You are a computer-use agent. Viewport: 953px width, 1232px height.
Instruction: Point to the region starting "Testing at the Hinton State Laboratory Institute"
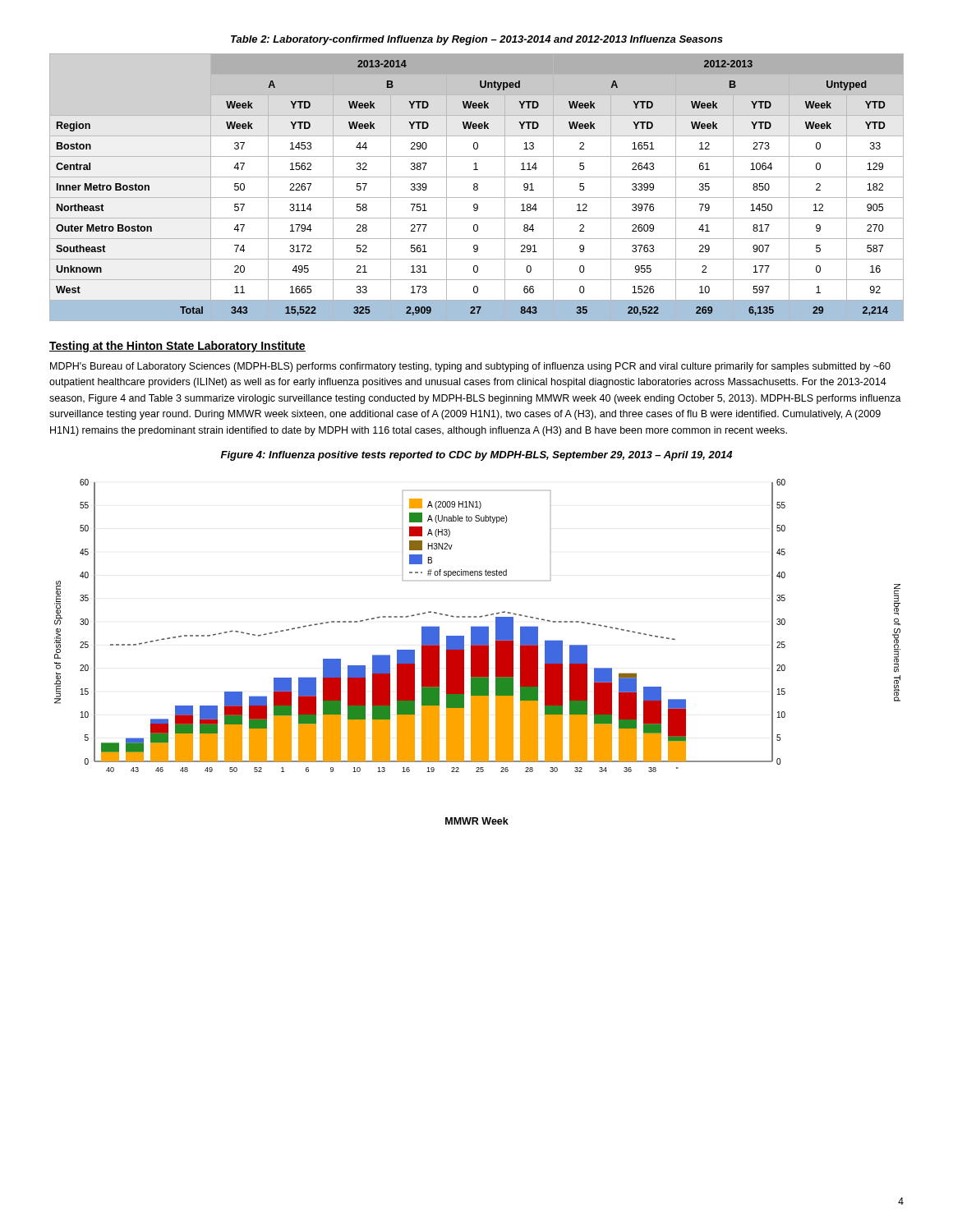click(177, 346)
